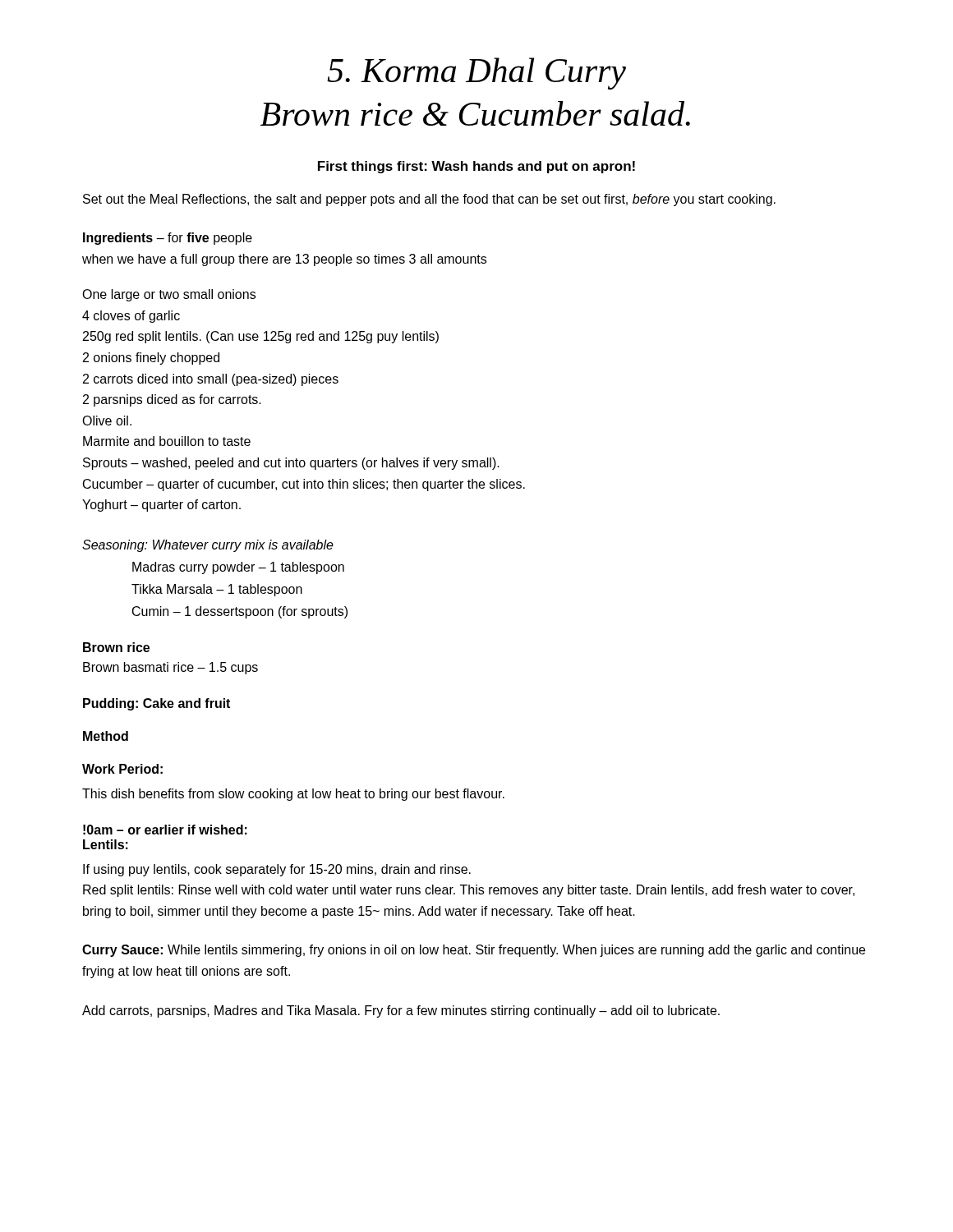The height and width of the screenshot is (1232, 953).
Task: Locate the section header with the text "First things first: Wash hands and"
Action: click(476, 166)
